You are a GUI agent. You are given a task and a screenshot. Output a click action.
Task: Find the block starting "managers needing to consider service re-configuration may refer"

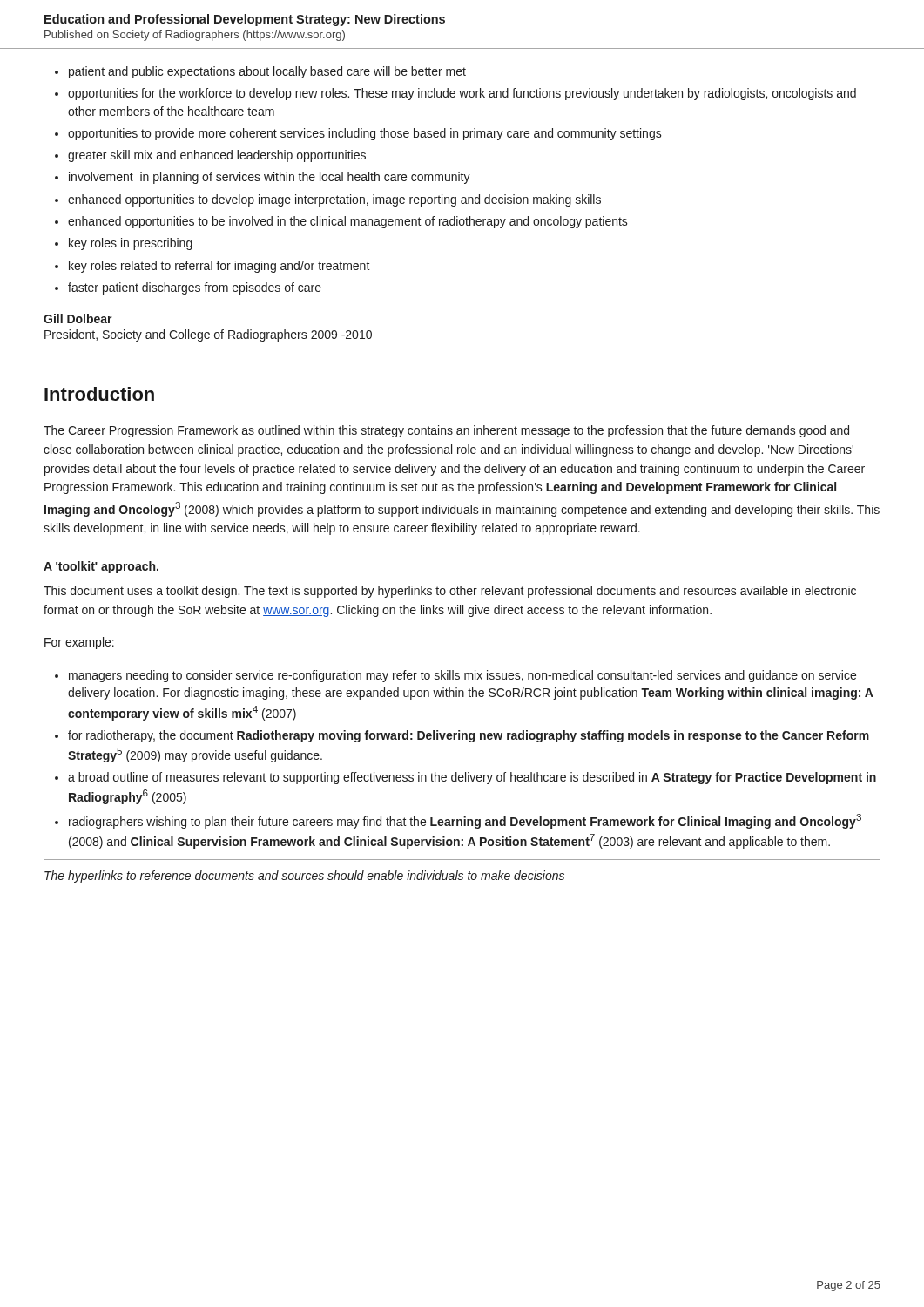(470, 694)
